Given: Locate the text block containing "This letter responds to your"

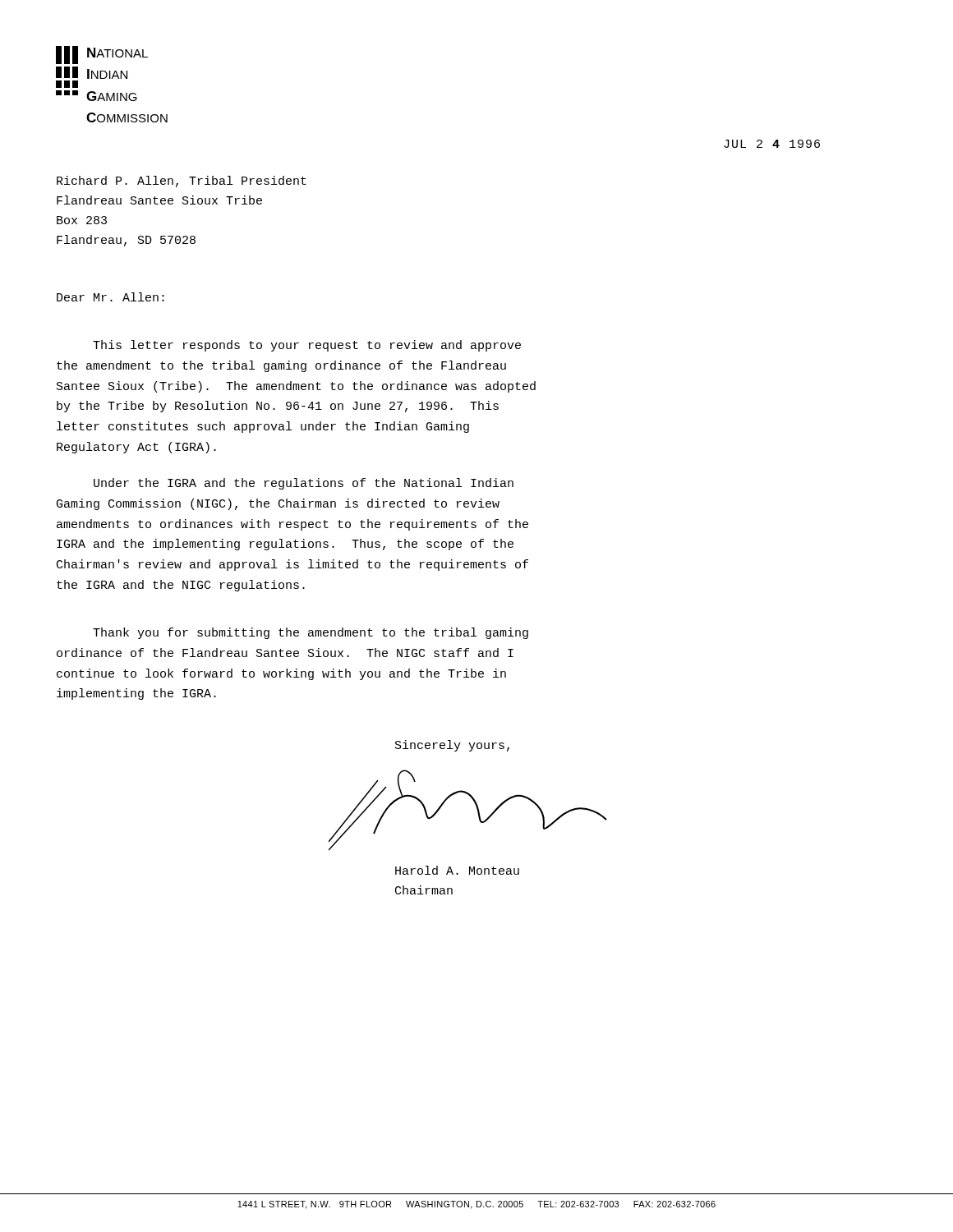Looking at the screenshot, I should click(296, 397).
